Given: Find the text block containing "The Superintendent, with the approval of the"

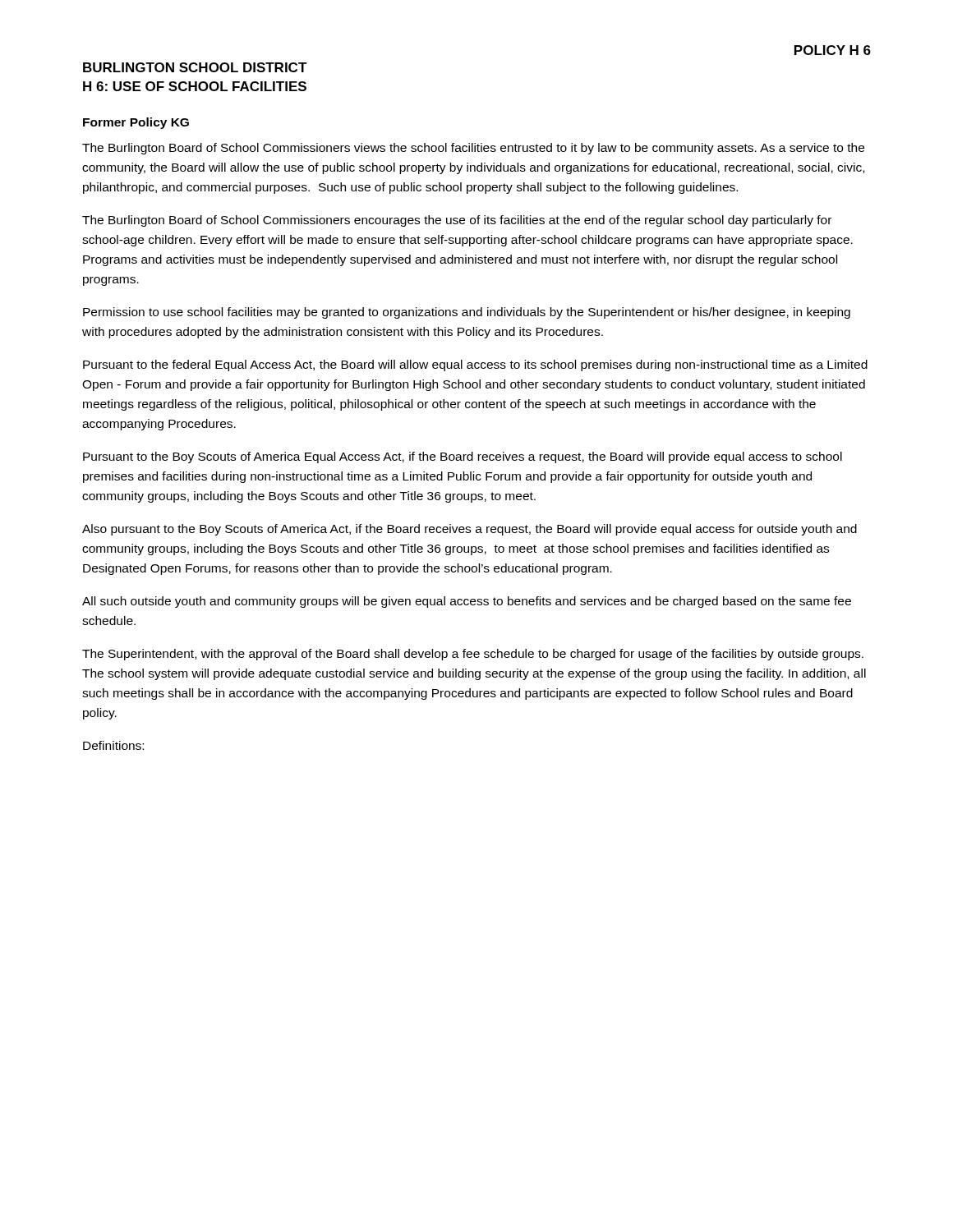Looking at the screenshot, I should 474,683.
